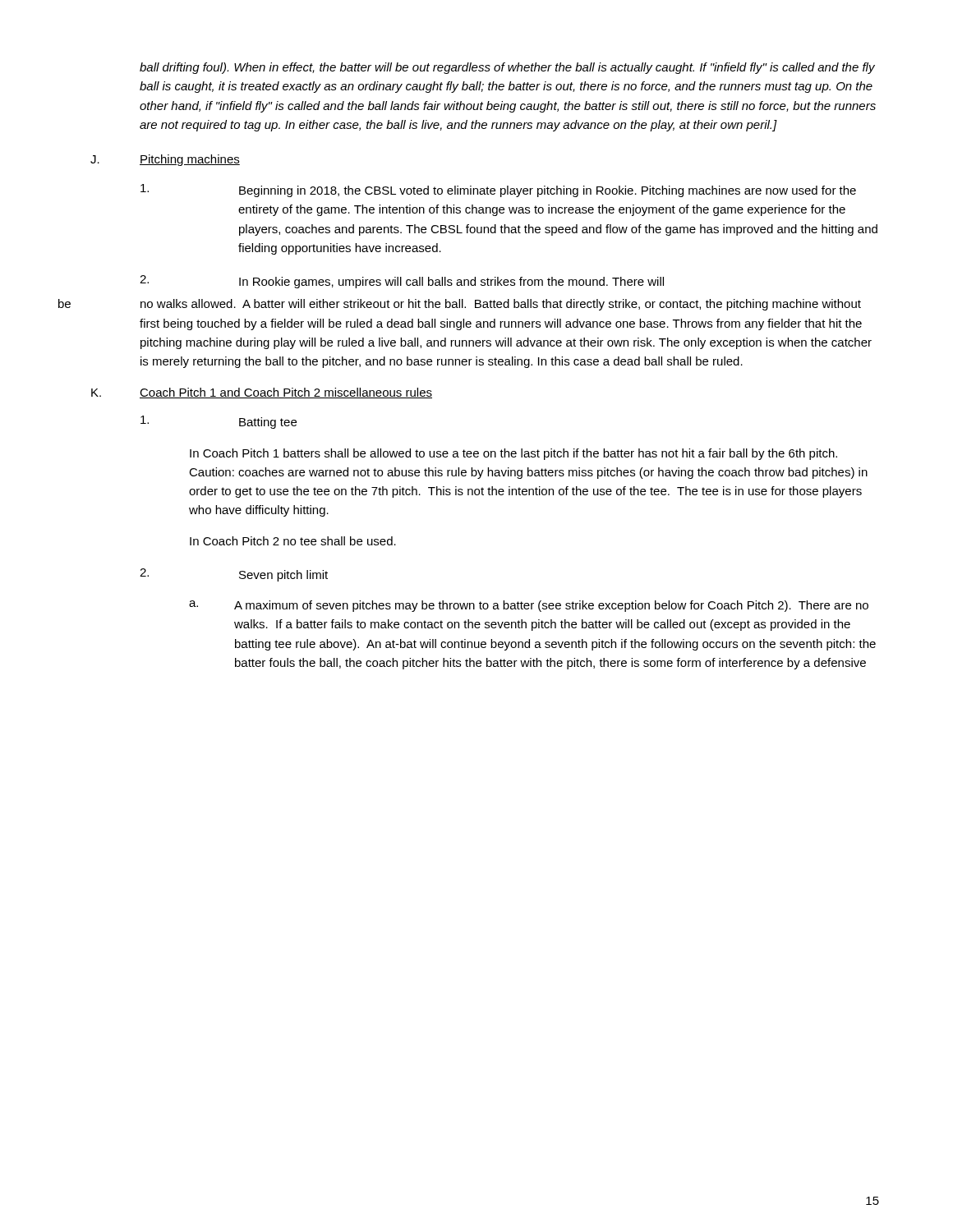
Task: Point to the block starting "ball drifting foul). When in effect, the batter"
Action: 485,96
